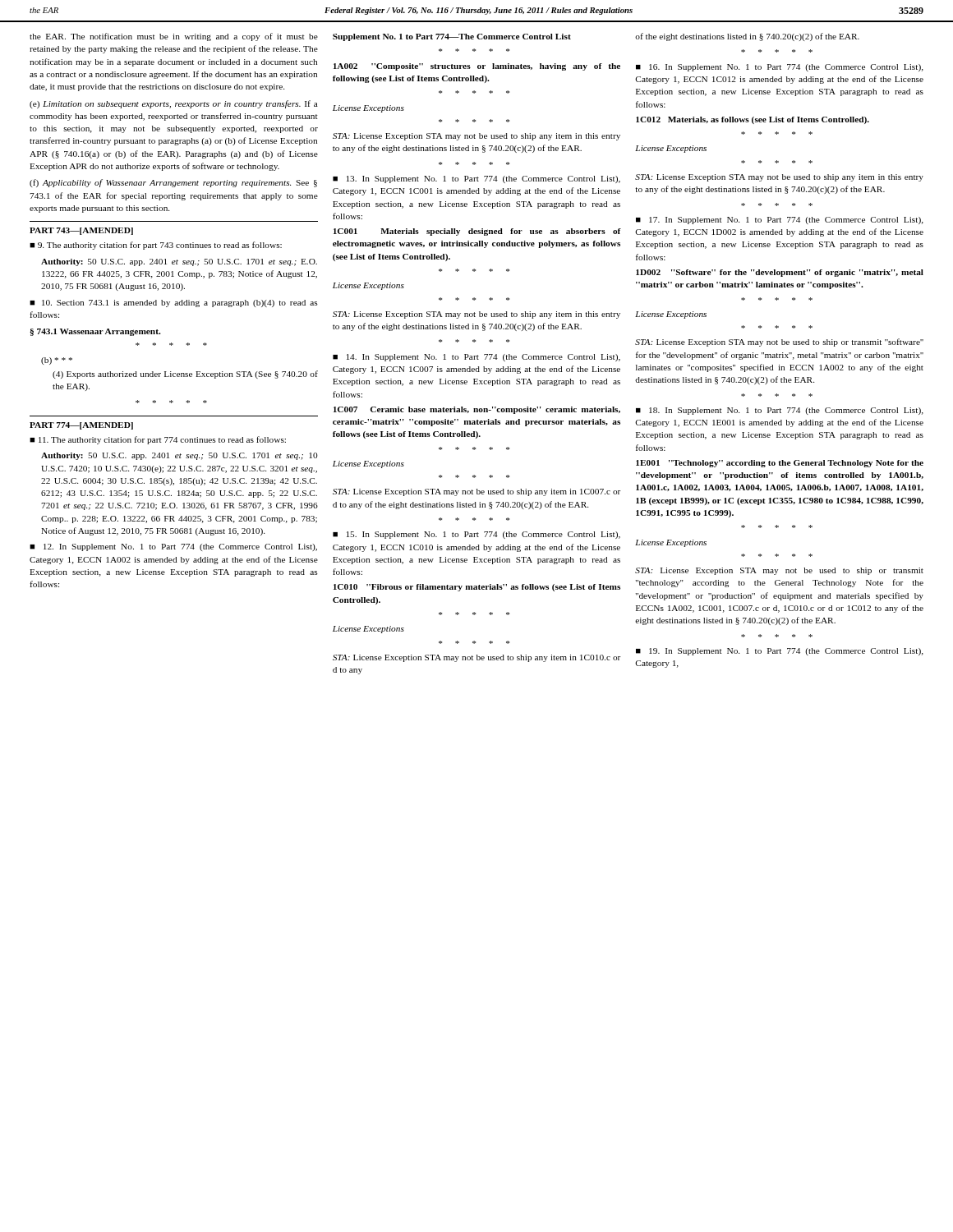Select the section header with the text "PART 743—[AMENDED]"
The height and width of the screenshot is (1232, 953).
pyautogui.click(x=82, y=230)
